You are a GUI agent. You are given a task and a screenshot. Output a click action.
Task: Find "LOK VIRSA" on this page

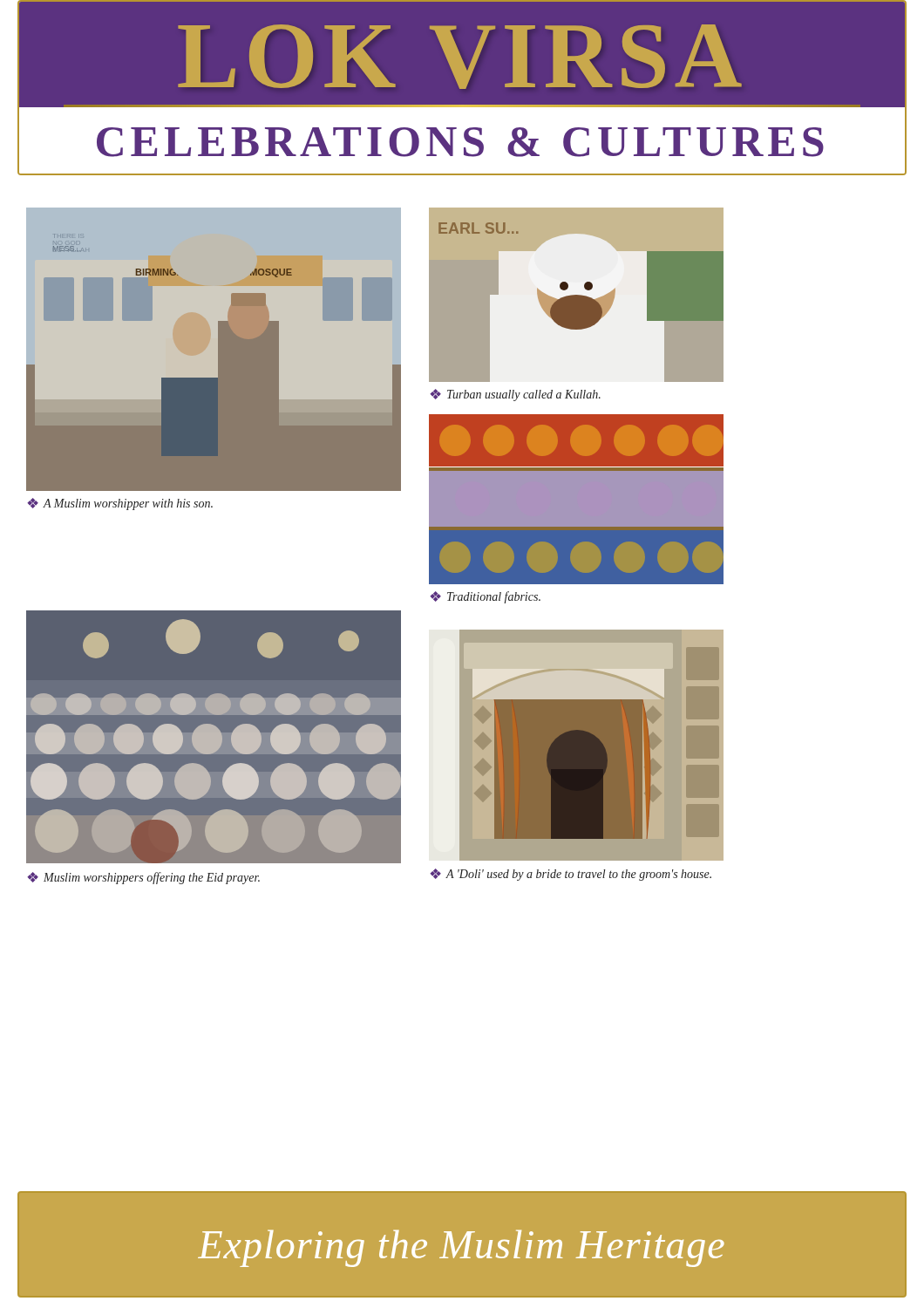coord(462,56)
